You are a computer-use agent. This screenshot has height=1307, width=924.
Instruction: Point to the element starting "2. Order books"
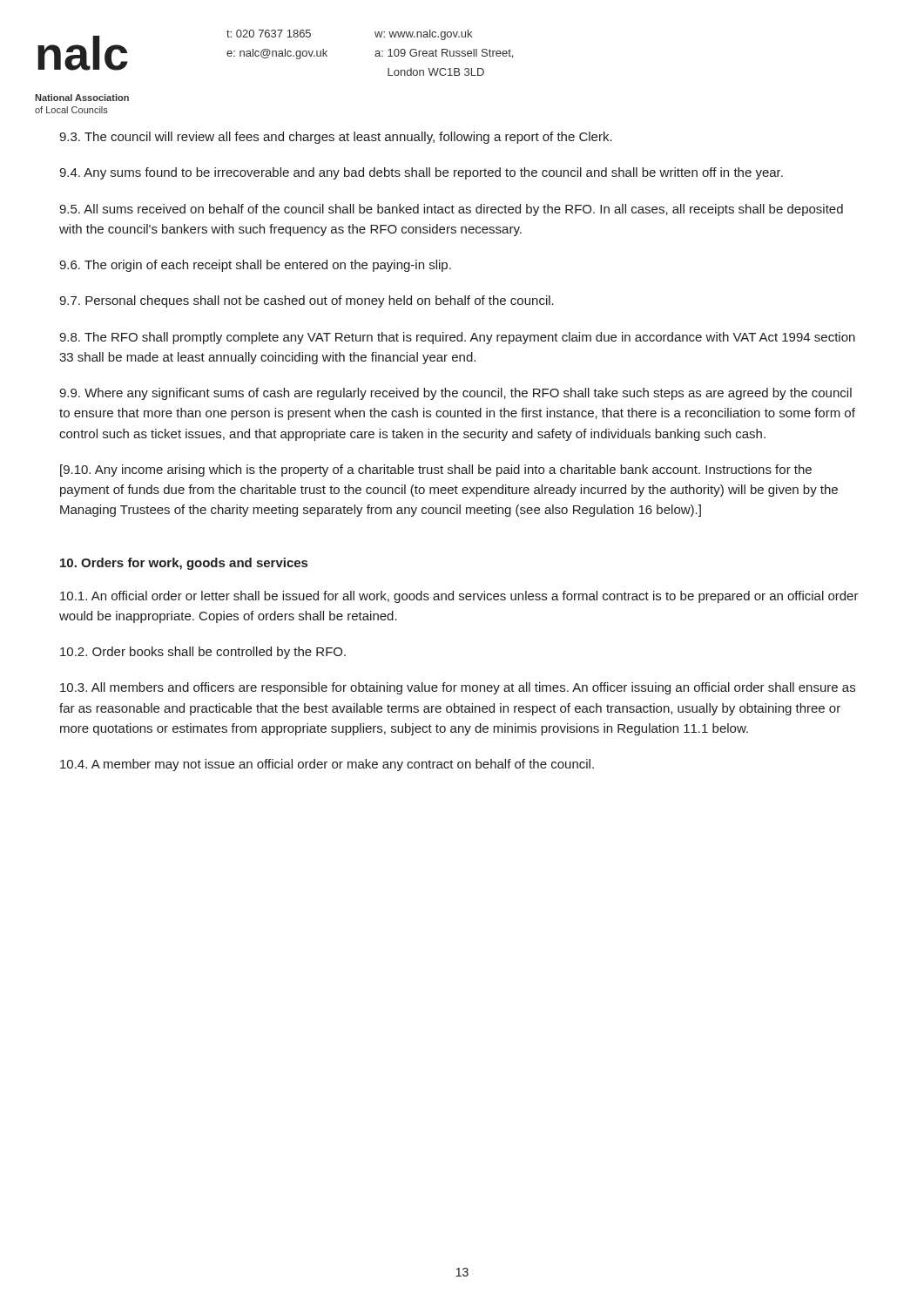tap(203, 651)
